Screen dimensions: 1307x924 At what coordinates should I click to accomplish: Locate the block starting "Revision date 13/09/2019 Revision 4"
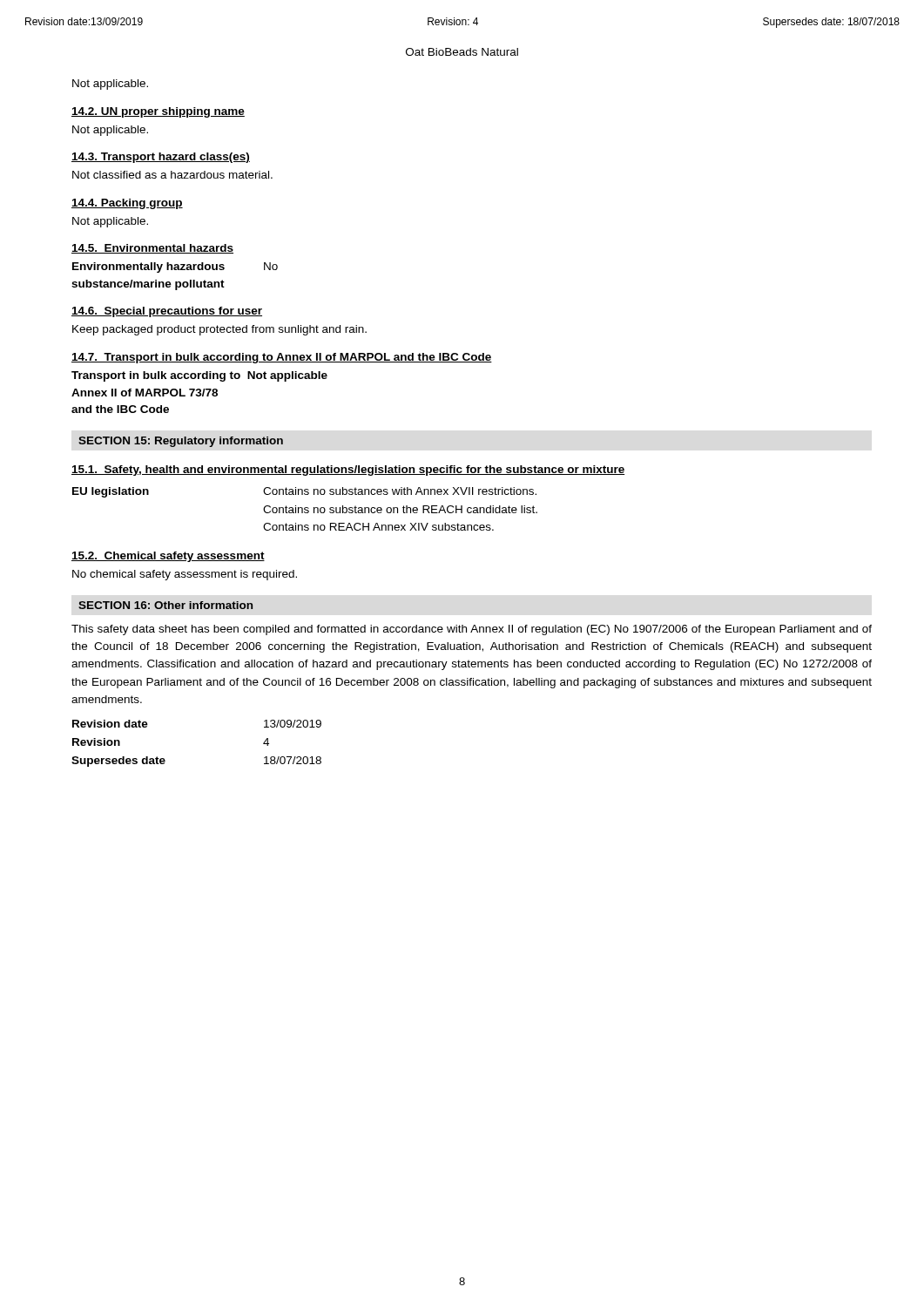click(x=109, y=723)
